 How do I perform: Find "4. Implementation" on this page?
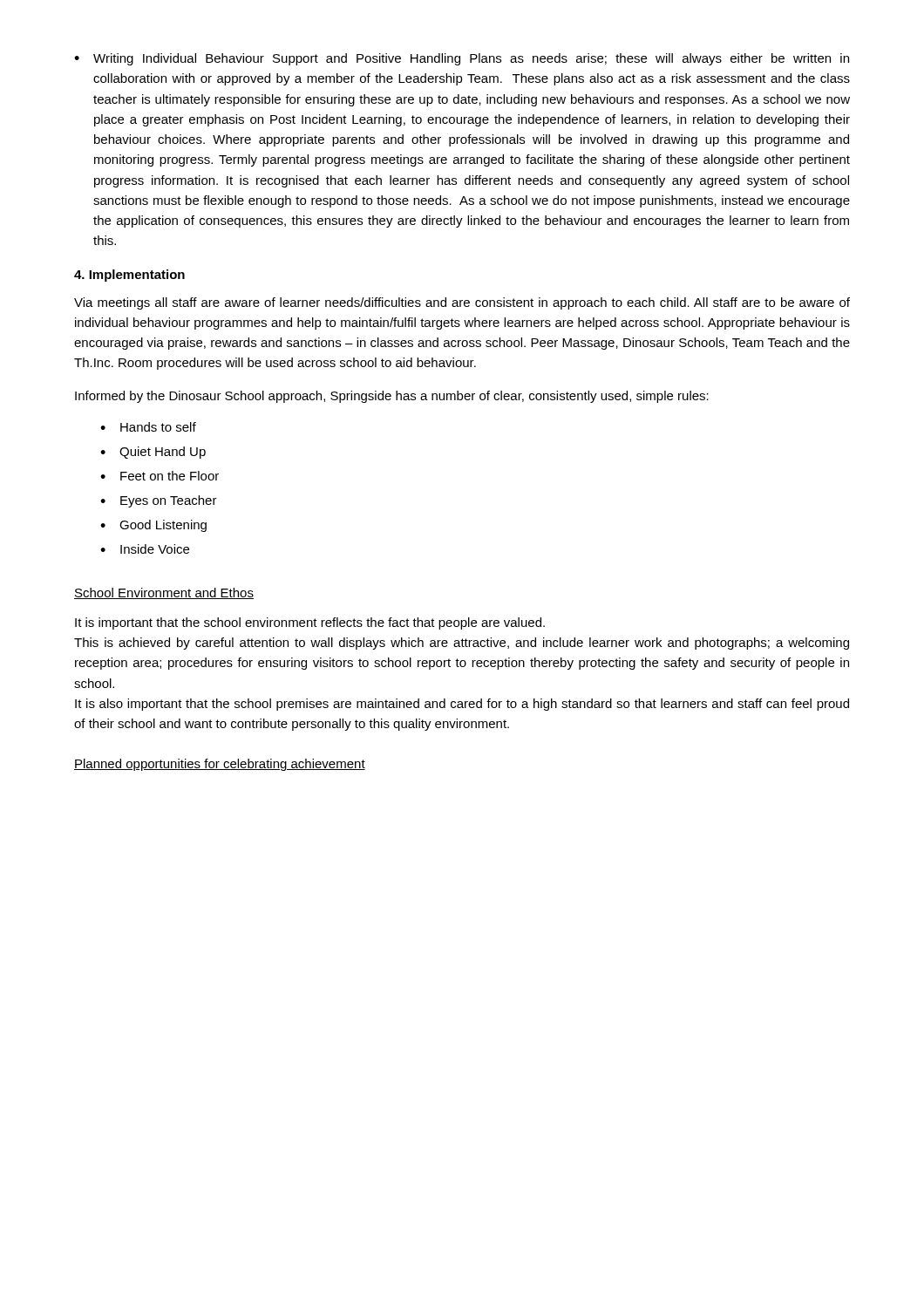[x=130, y=274]
